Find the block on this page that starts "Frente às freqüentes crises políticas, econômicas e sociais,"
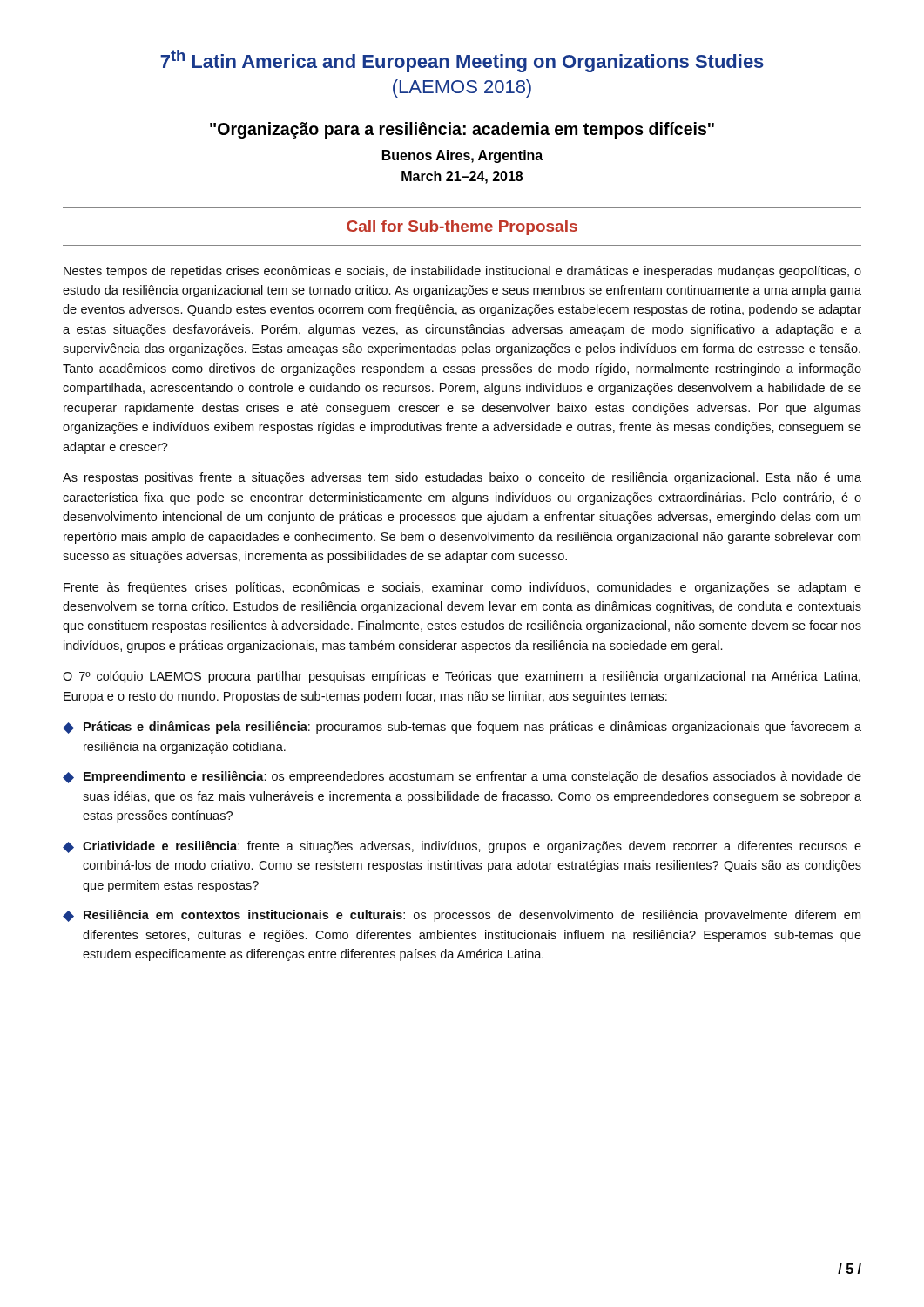This screenshot has width=924, height=1307. pyautogui.click(x=462, y=616)
